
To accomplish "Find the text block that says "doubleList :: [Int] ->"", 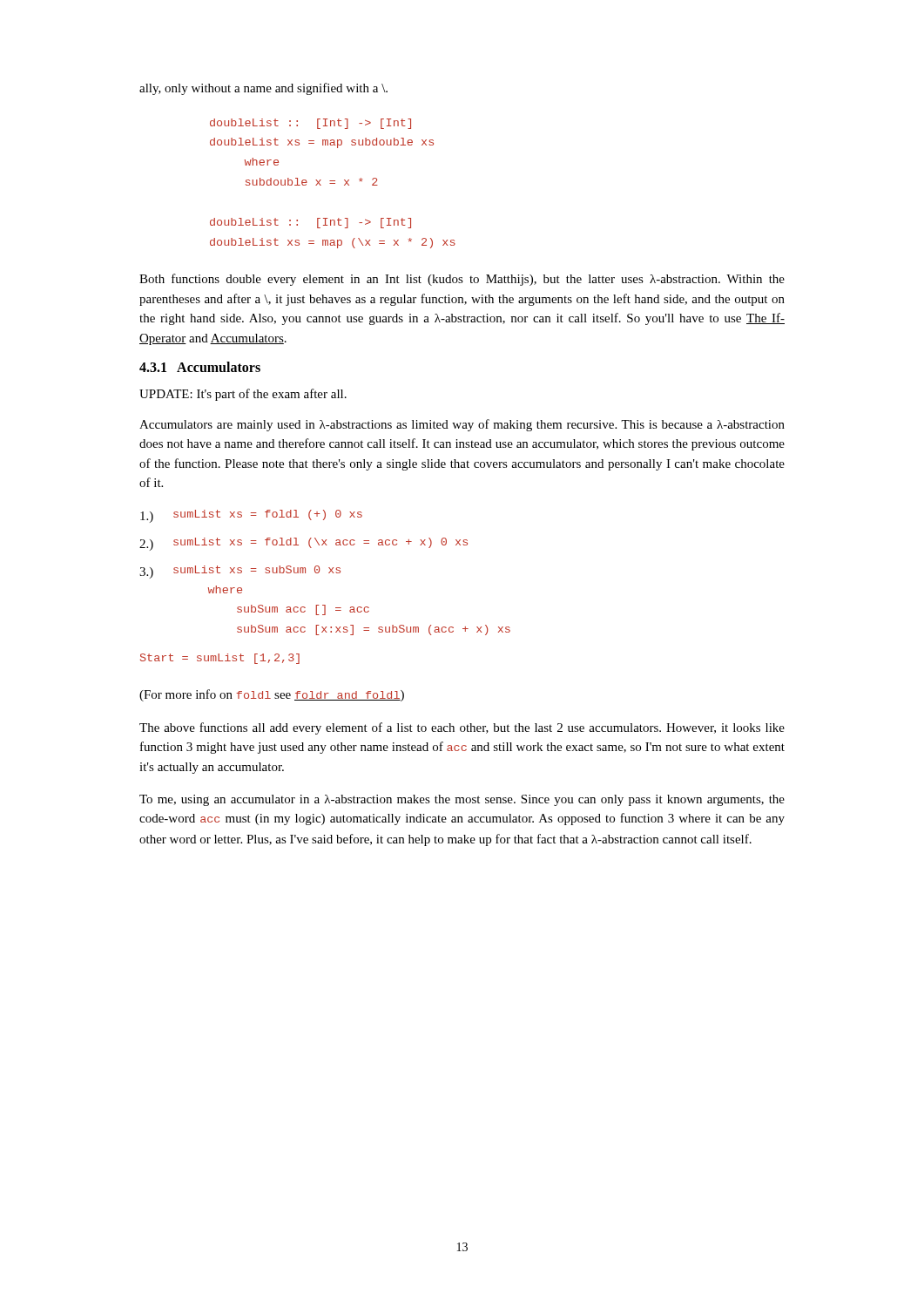I will point(333,183).
